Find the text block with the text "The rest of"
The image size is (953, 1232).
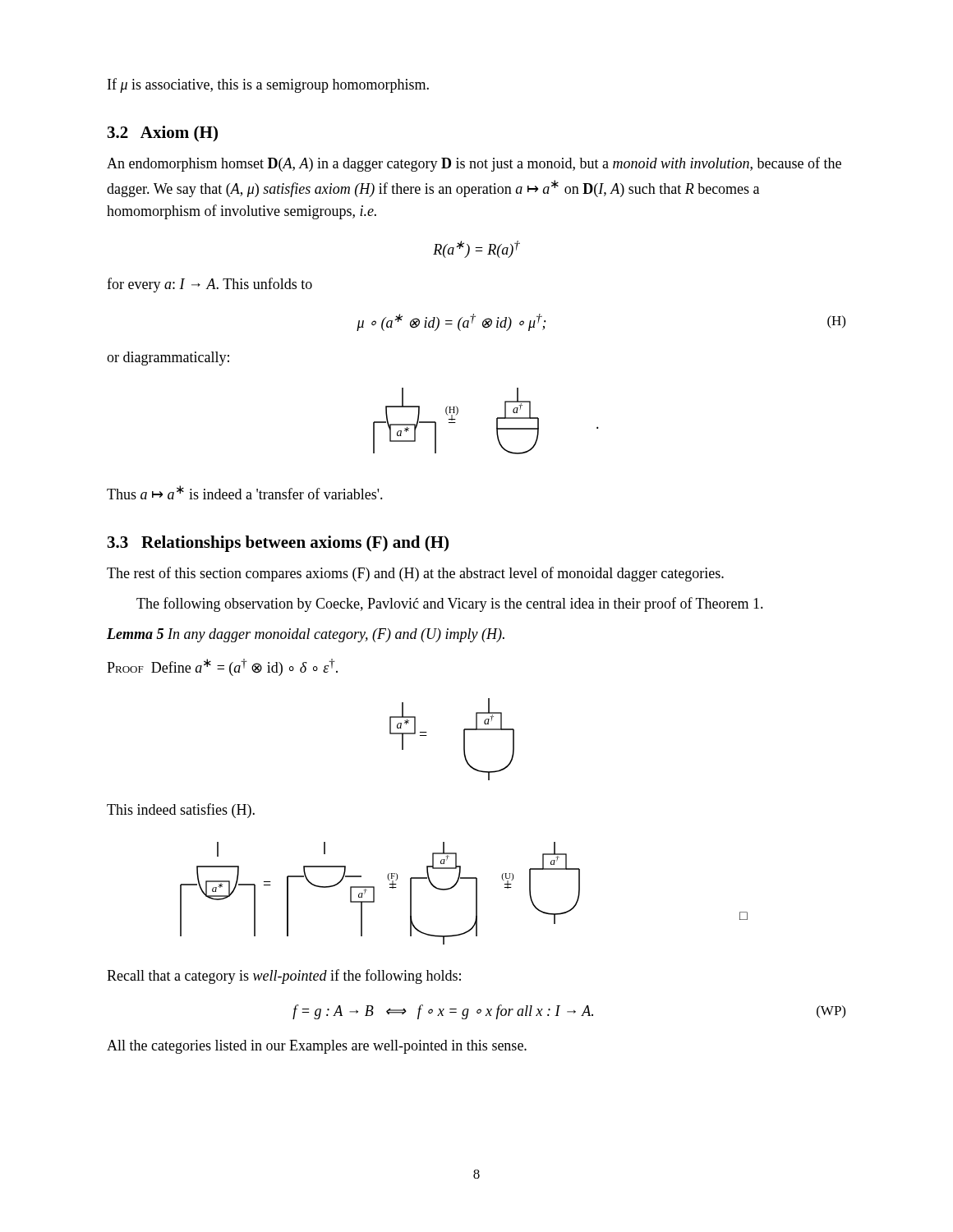[x=416, y=573]
